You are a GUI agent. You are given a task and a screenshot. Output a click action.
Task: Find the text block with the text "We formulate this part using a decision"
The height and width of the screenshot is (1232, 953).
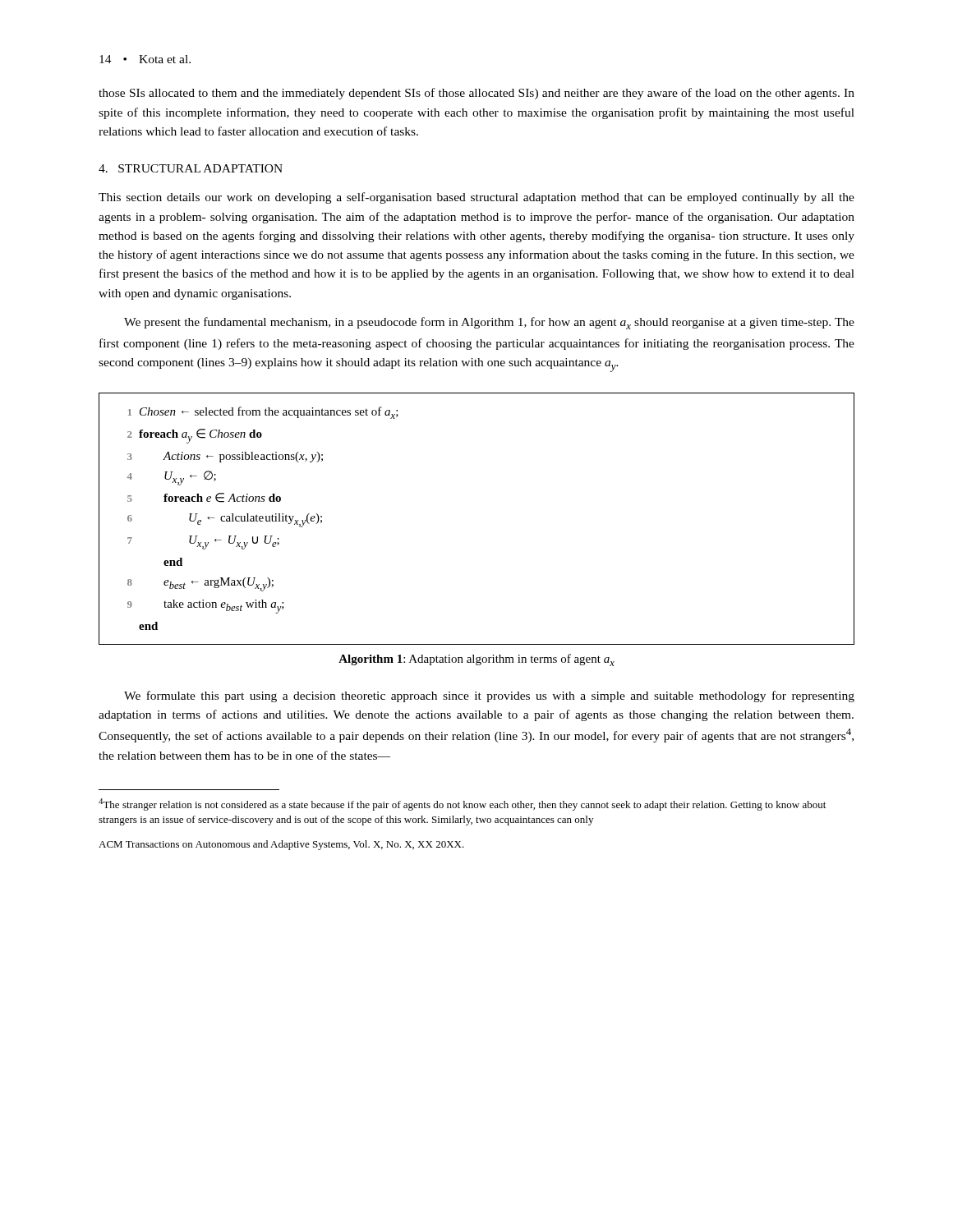pyautogui.click(x=476, y=725)
